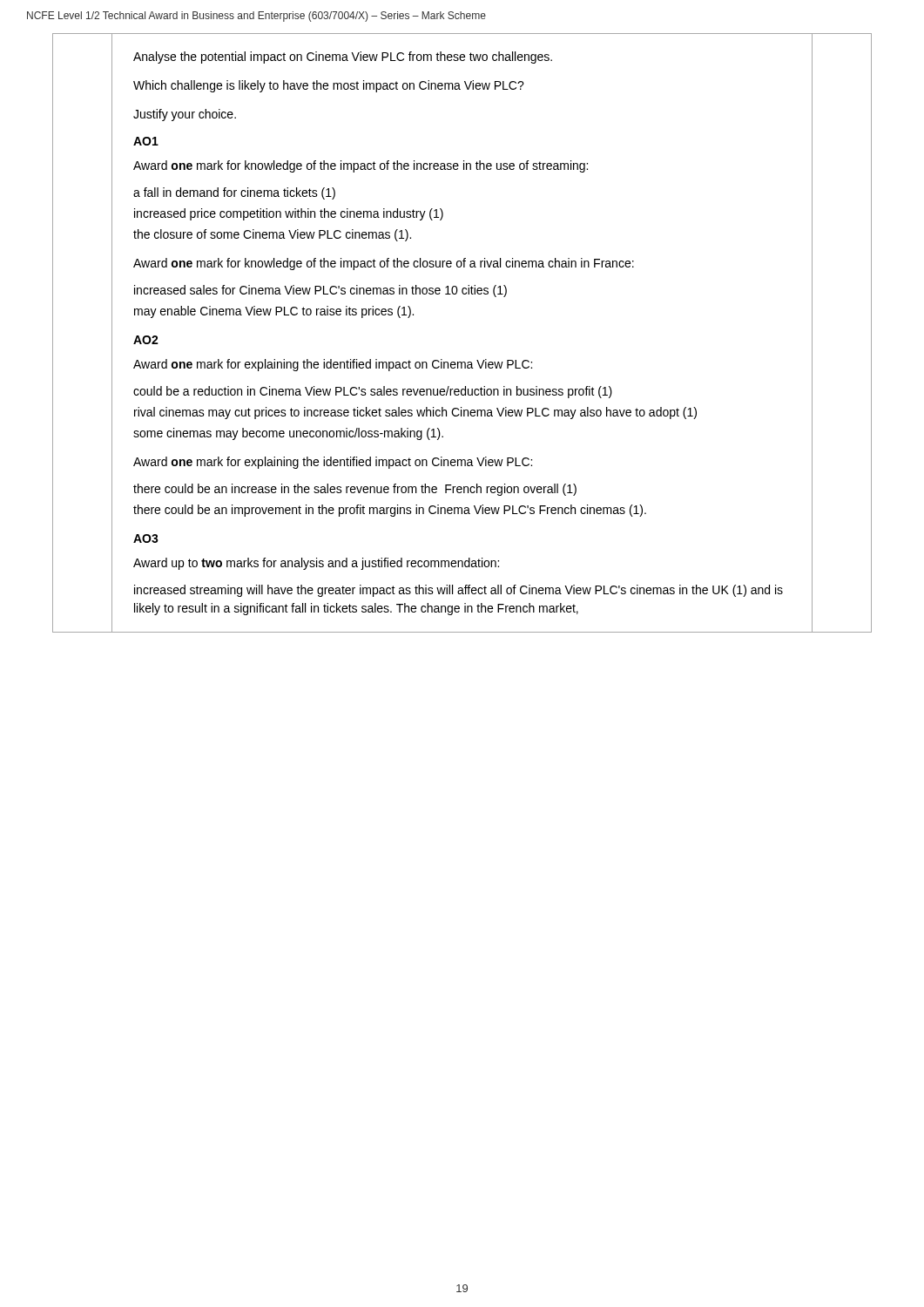
Task: Find the region starting "the closure of some Cinema View PLC"
Action: pyautogui.click(x=273, y=234)
